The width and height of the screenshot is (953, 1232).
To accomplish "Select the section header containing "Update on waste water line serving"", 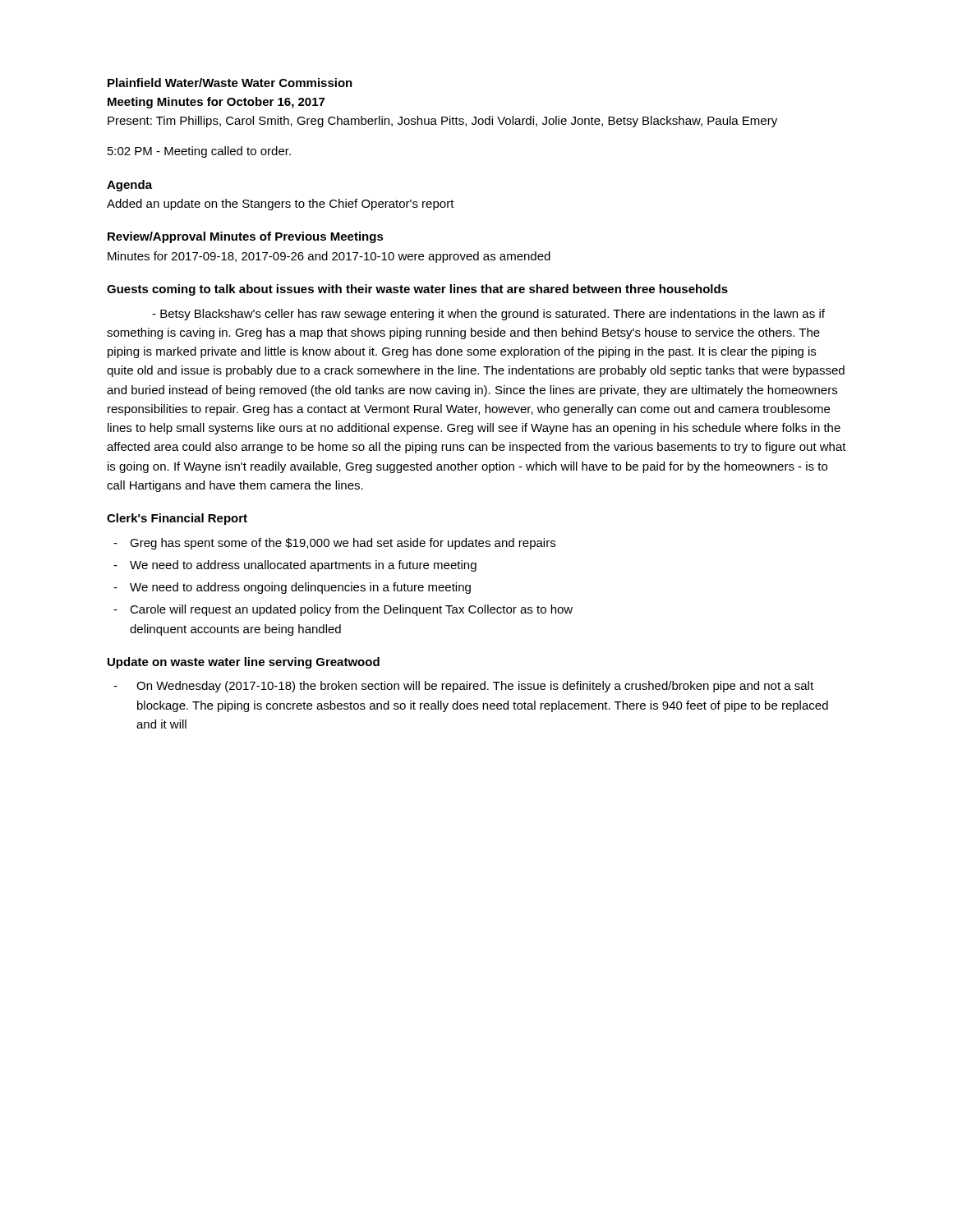I will tap(243, 661).
